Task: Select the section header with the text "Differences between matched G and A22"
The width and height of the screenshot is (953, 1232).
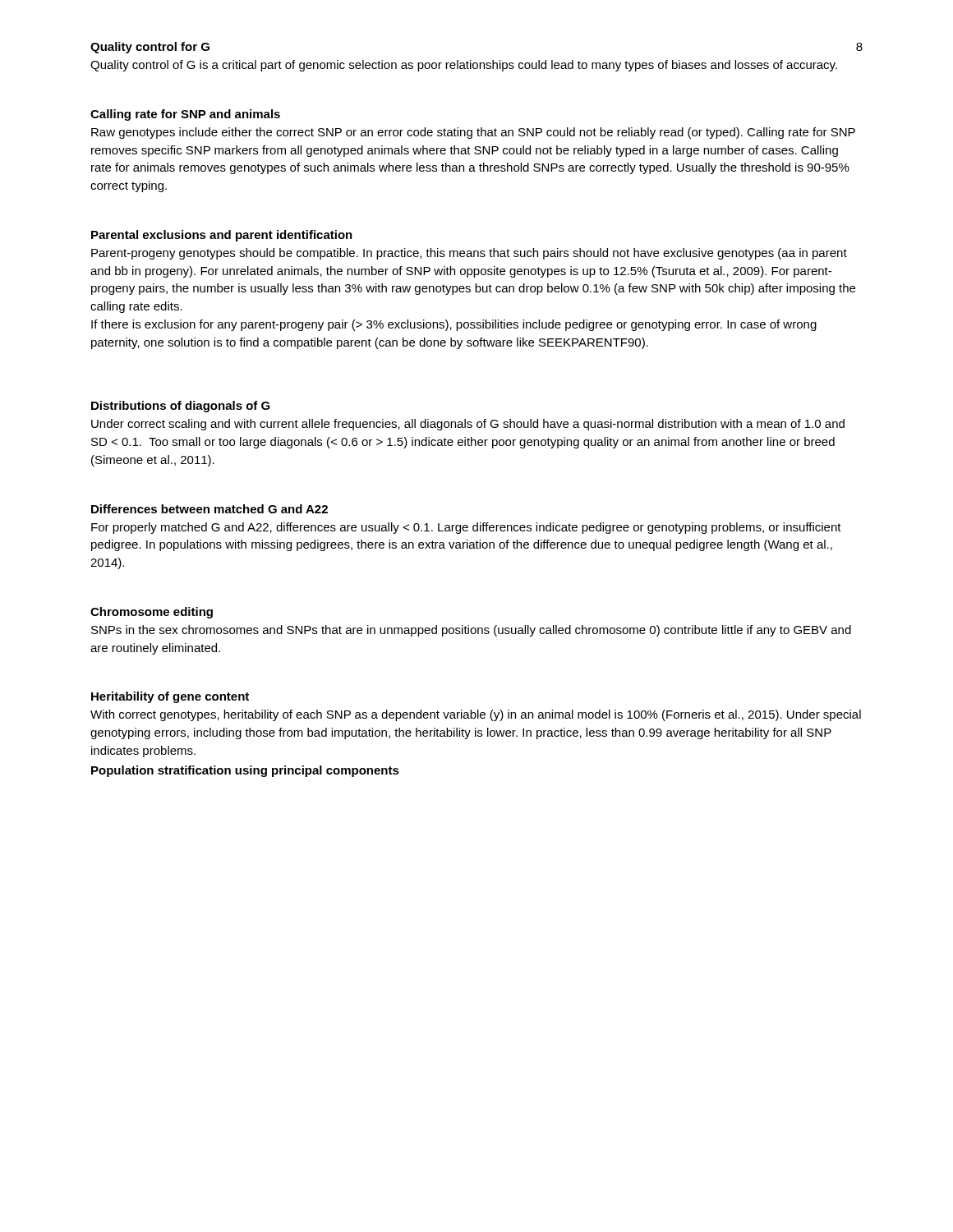Action: tap(209, 508)
